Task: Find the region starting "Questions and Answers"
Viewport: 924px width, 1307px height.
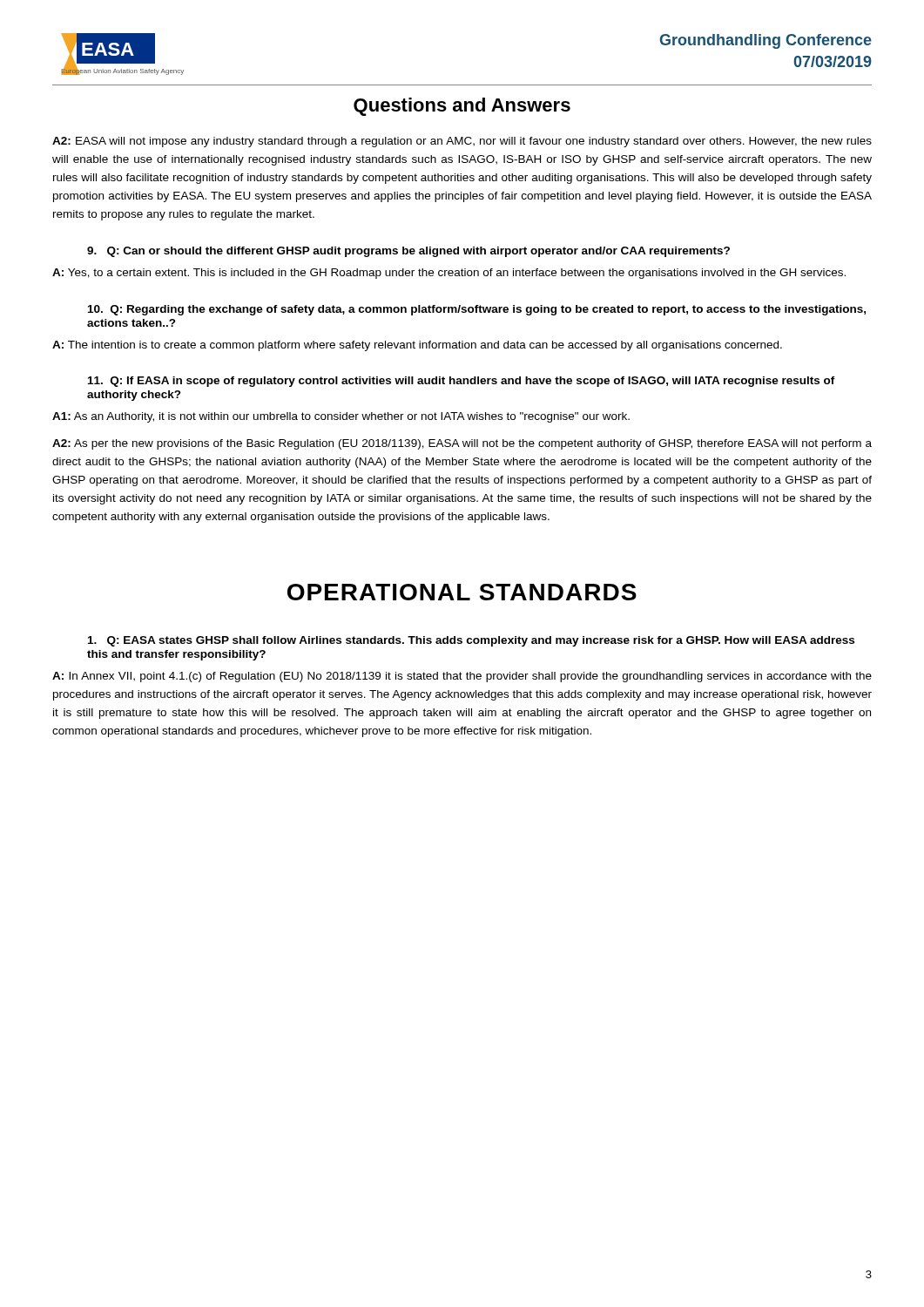Action: 462,105
